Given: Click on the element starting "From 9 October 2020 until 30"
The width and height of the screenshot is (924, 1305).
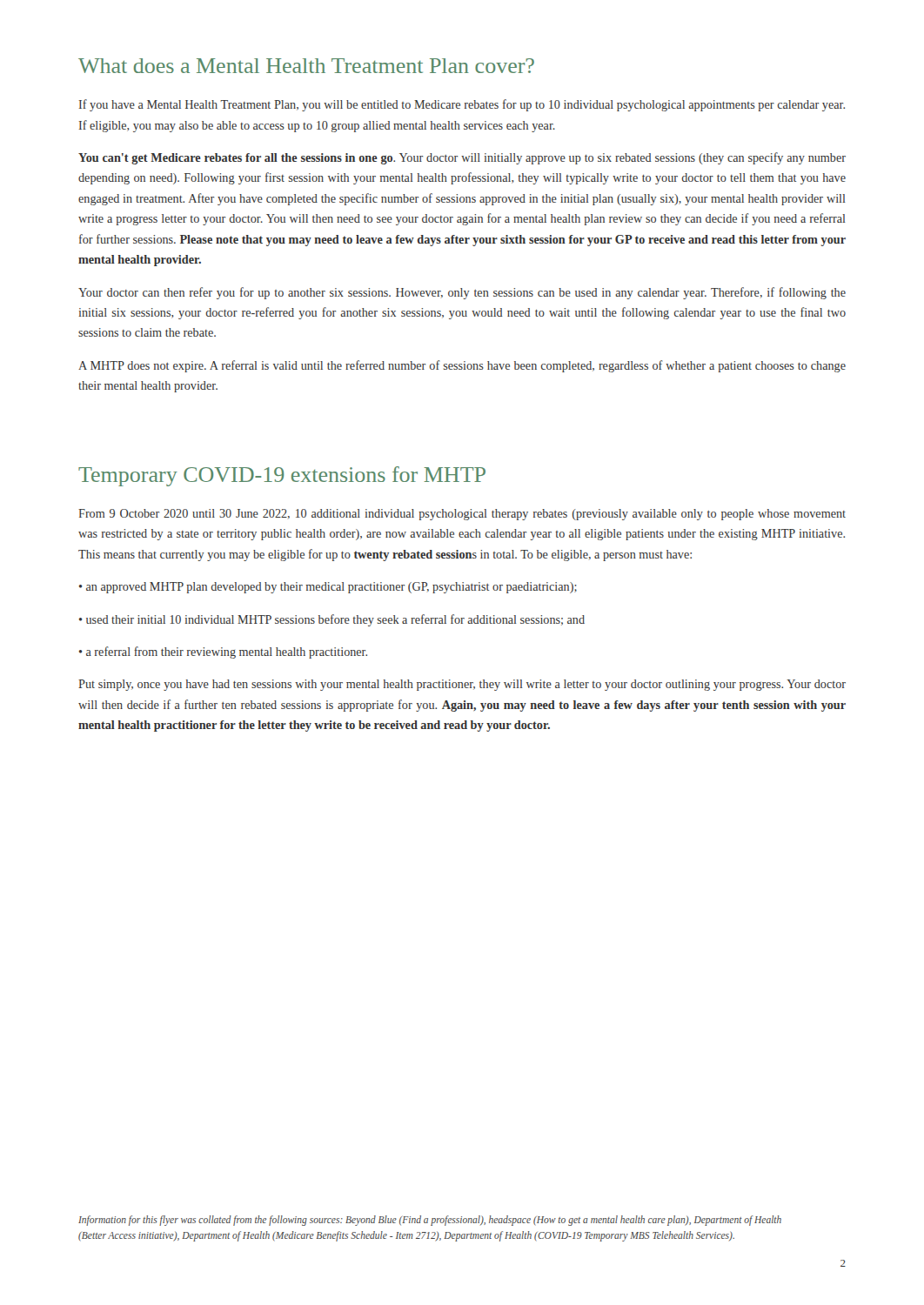Looking at the screenshot, I should [462, 534].
